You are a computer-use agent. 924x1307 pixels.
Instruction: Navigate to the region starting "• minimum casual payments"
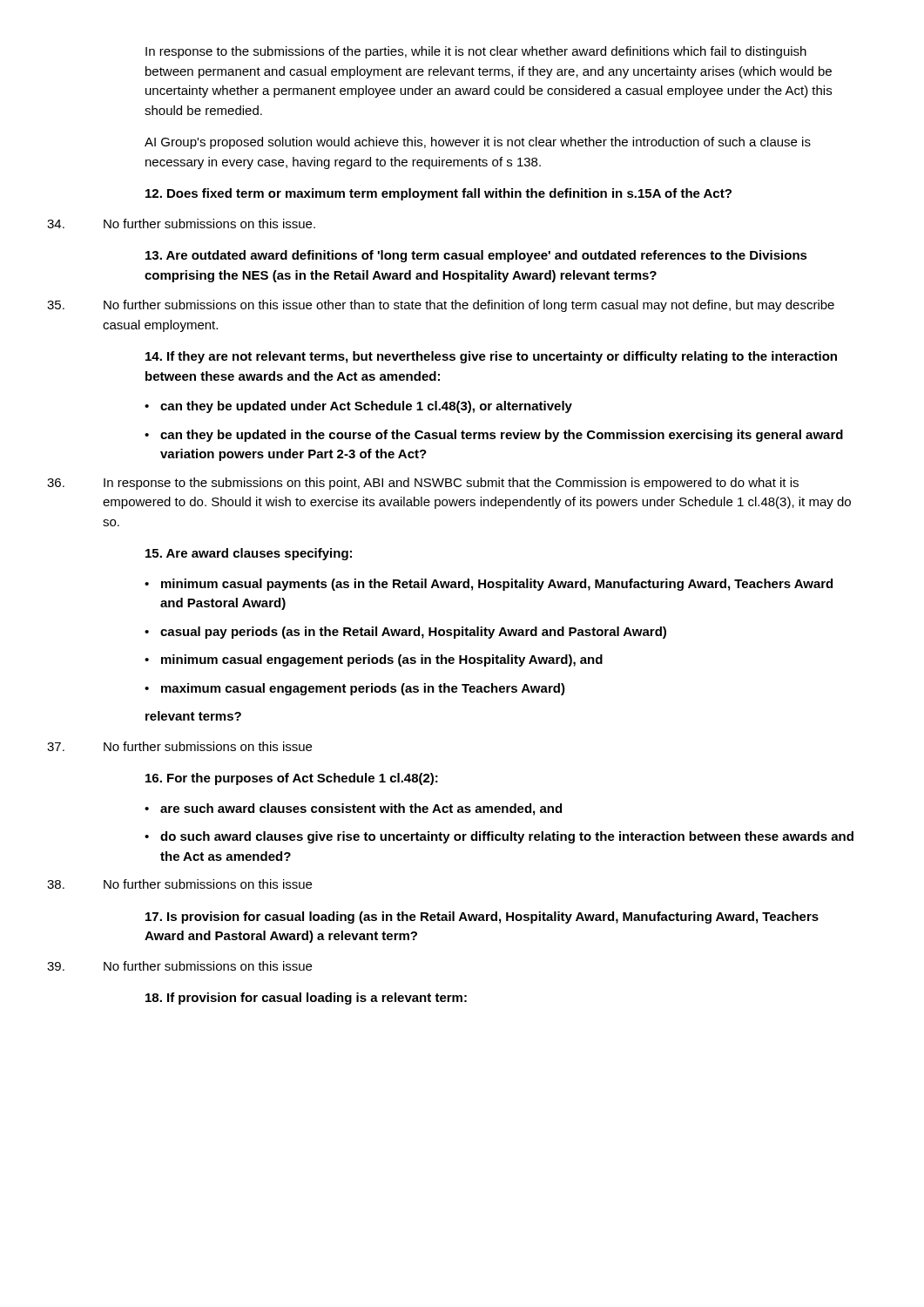[x=499, y=593]
